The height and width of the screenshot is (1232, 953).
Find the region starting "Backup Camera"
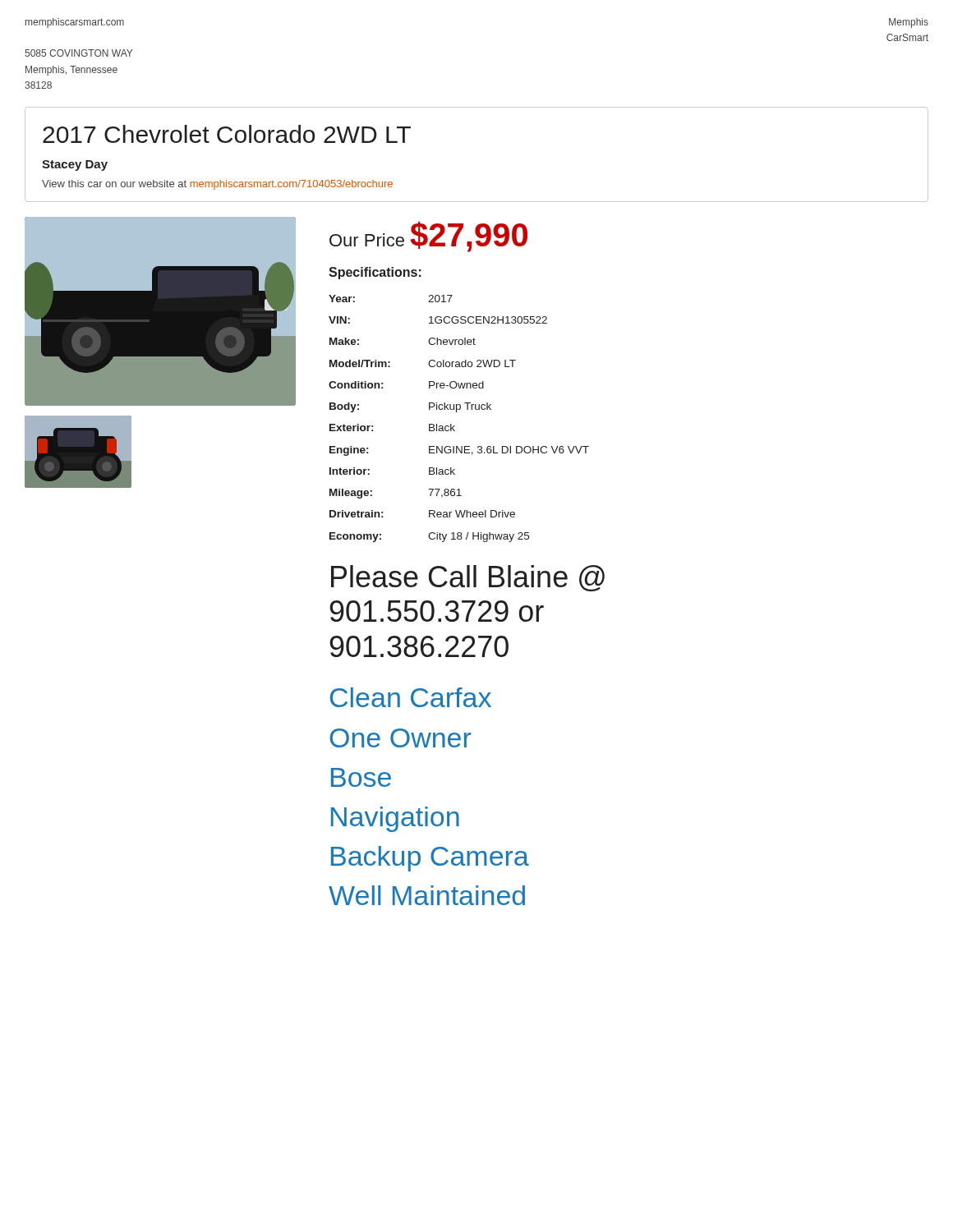[430, 859]
